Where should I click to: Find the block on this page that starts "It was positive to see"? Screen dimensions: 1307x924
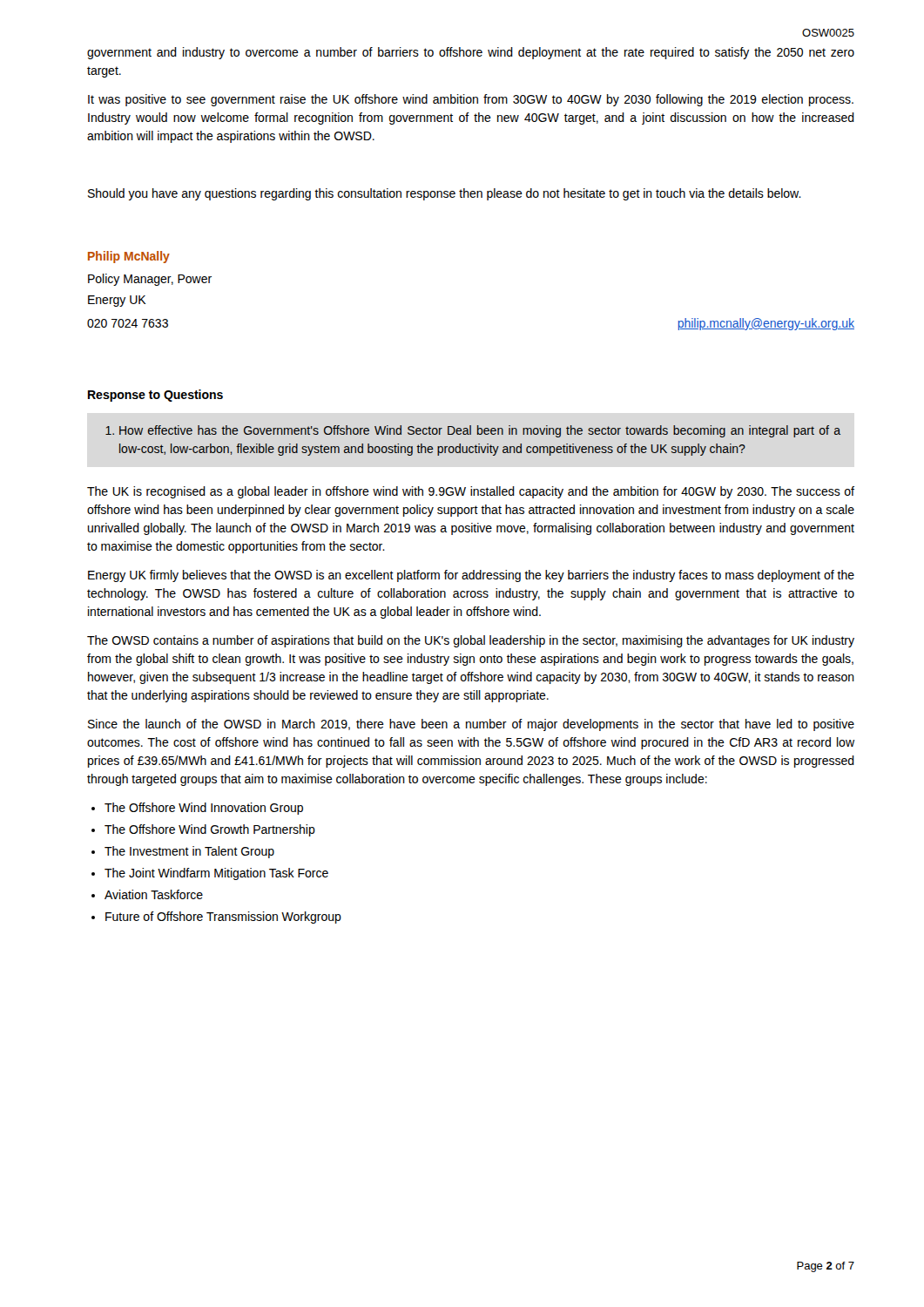coord(471,118)
